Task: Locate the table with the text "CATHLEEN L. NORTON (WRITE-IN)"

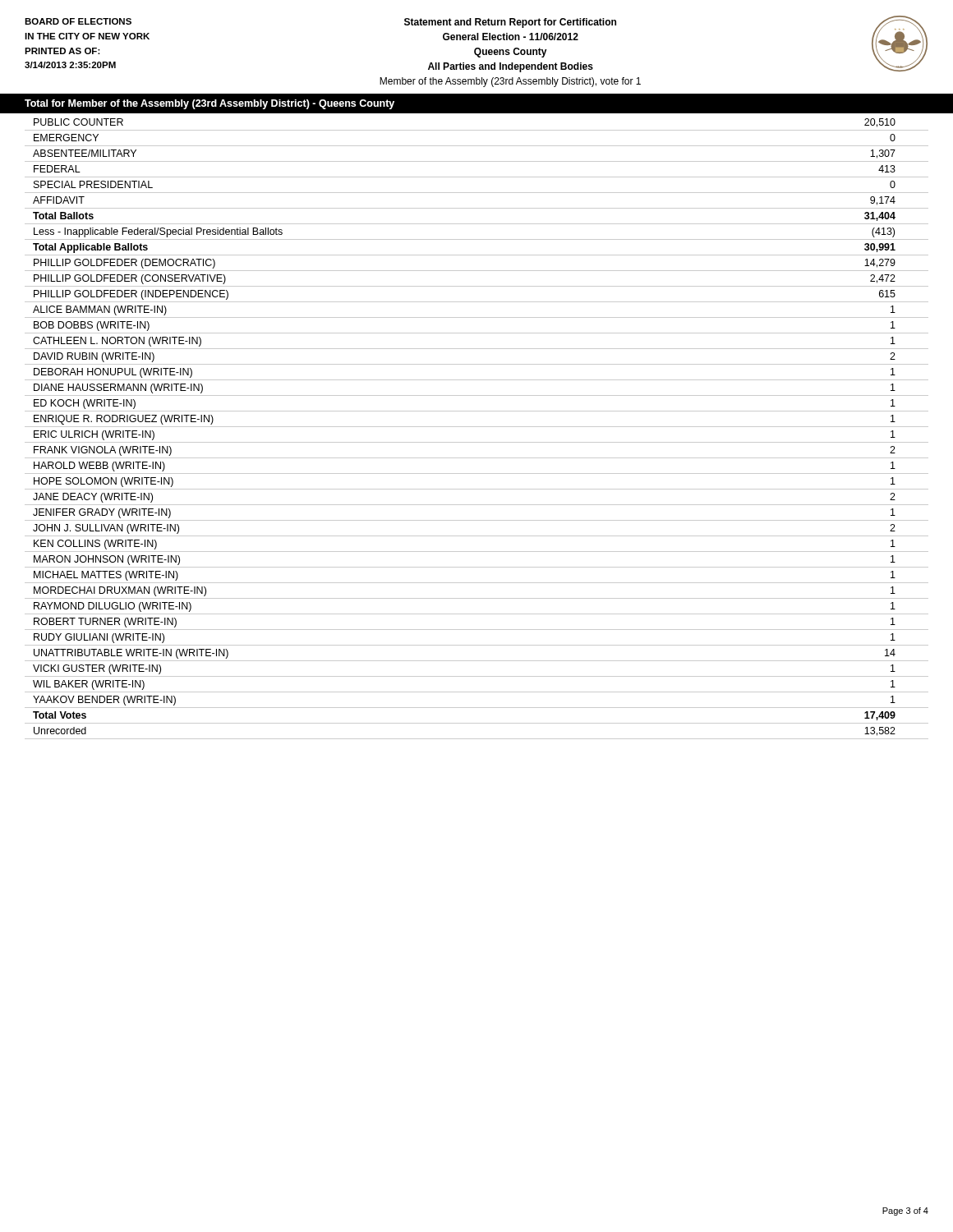Action: point(476,427)
